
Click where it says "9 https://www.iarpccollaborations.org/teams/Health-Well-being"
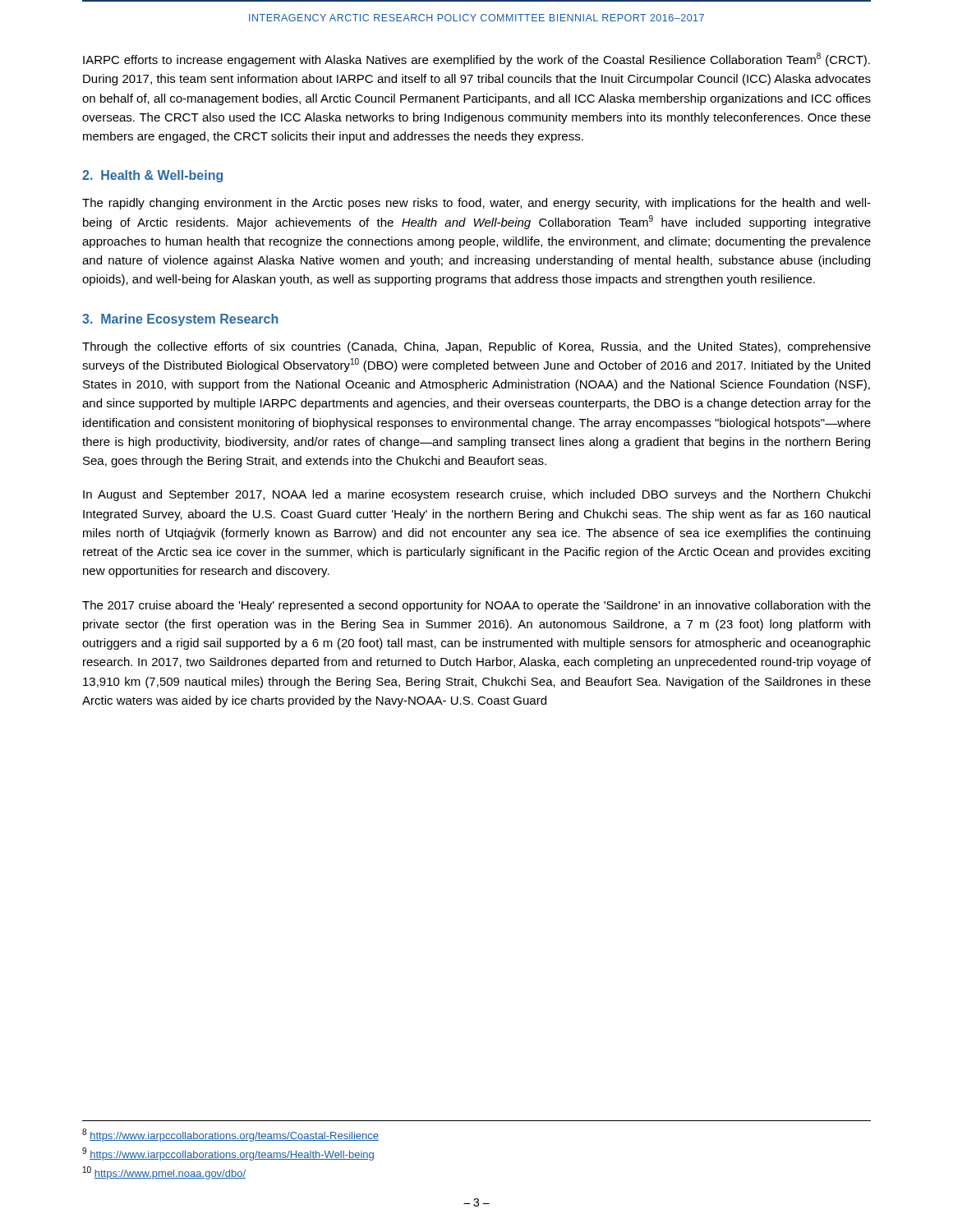[x=228, y=1154]
